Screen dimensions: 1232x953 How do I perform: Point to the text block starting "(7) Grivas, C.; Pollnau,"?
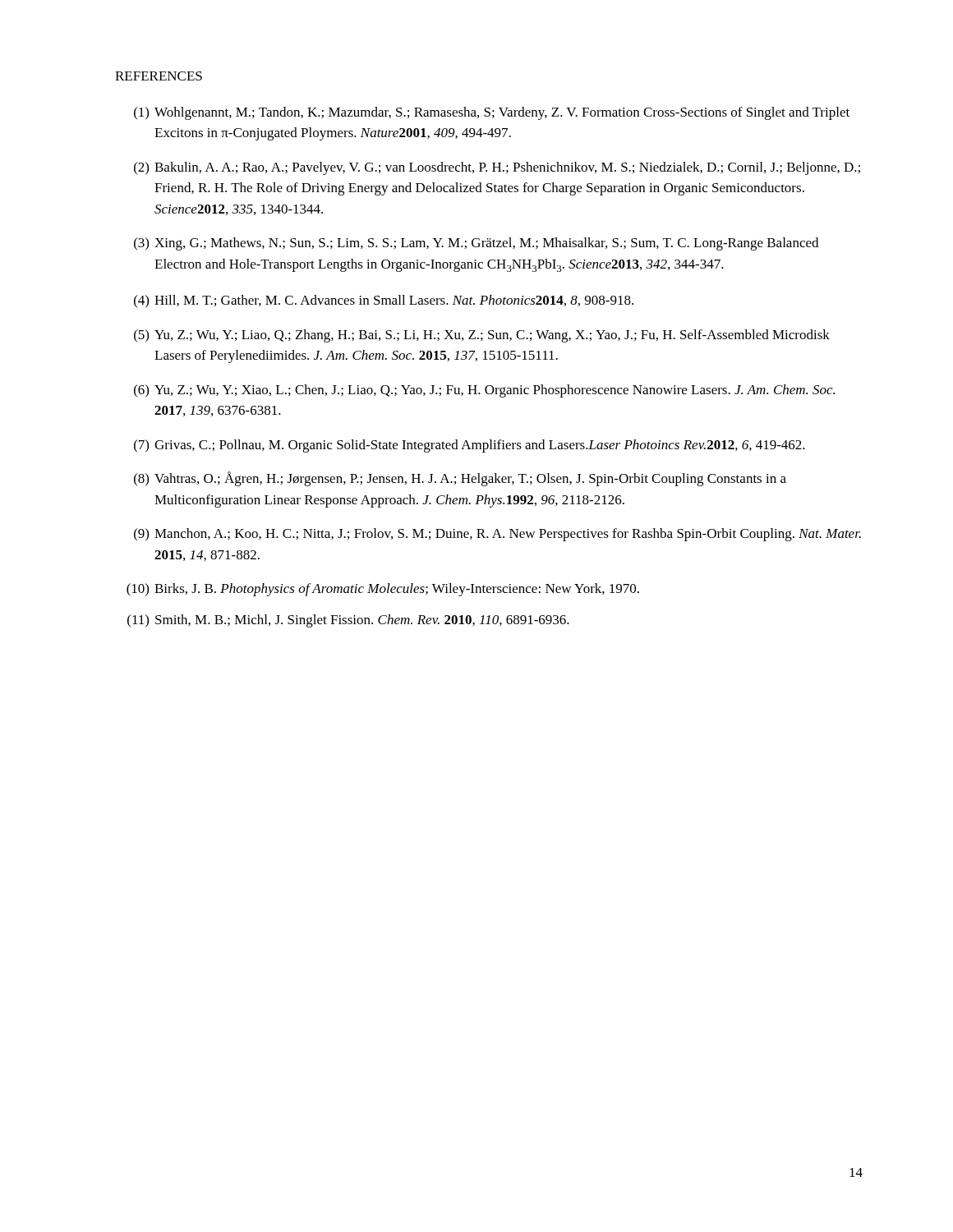point(489,445)
